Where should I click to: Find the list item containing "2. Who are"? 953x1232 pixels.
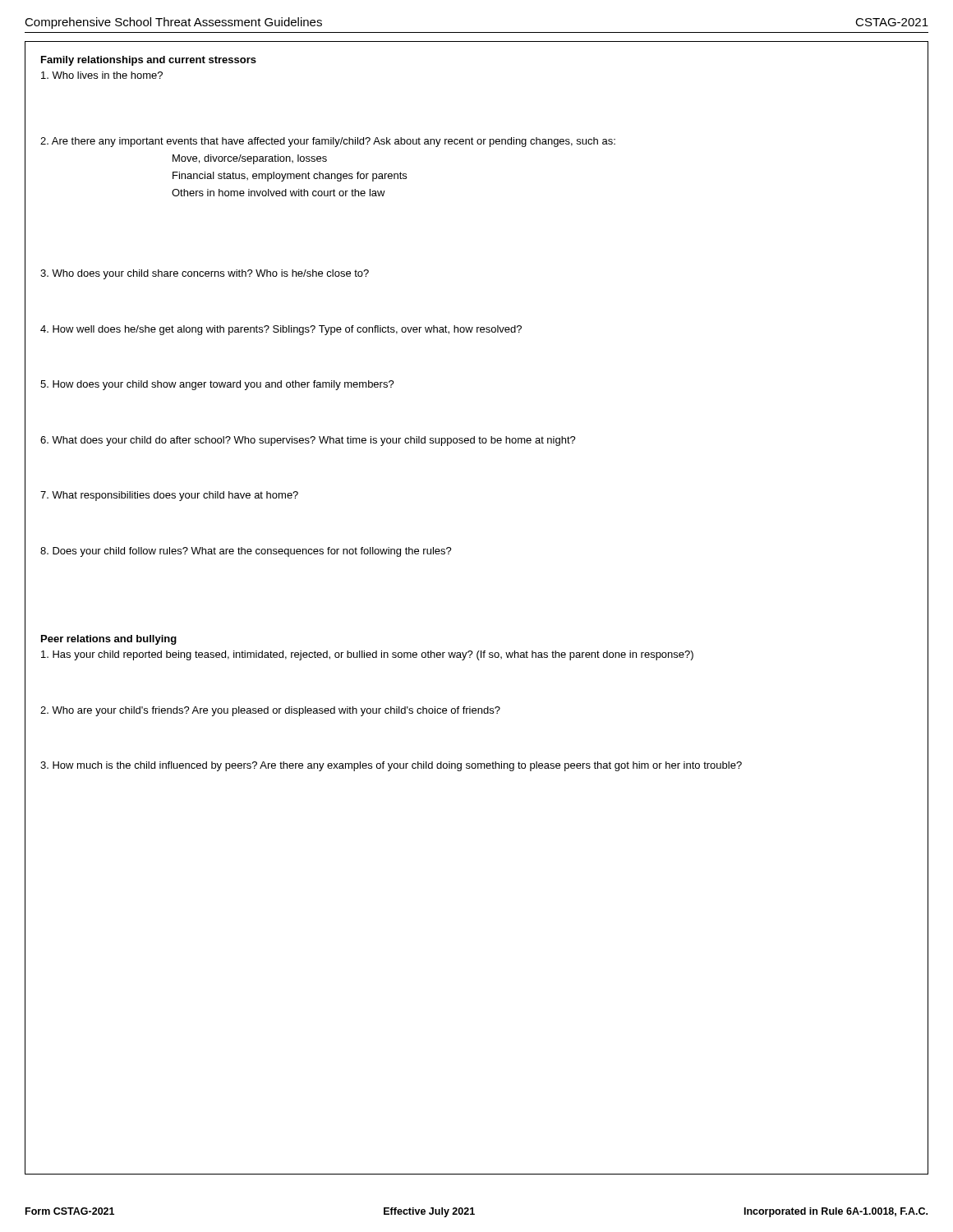click(x=270, y=710)
